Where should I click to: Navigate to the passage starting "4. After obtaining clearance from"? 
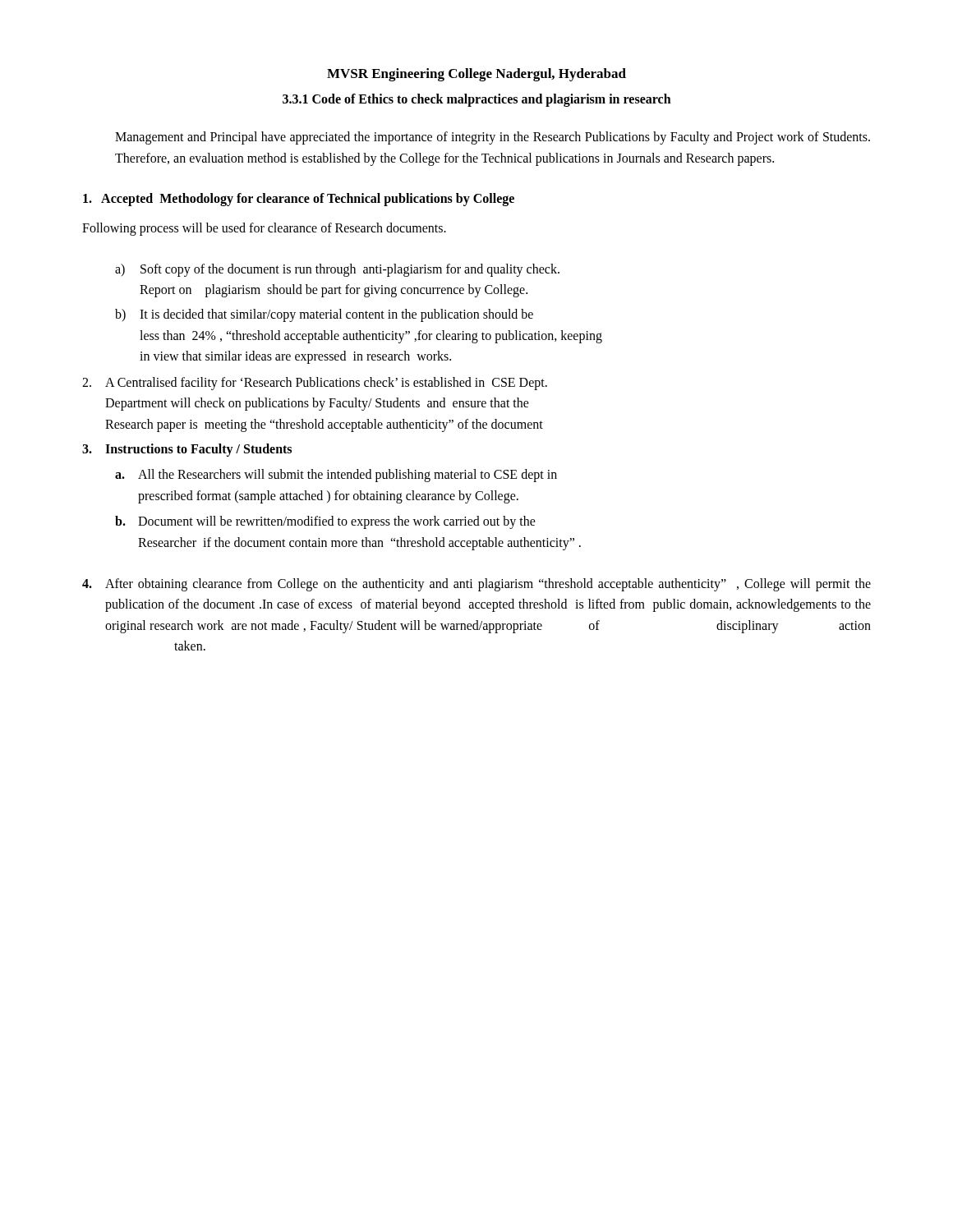(x=476, y=615)
